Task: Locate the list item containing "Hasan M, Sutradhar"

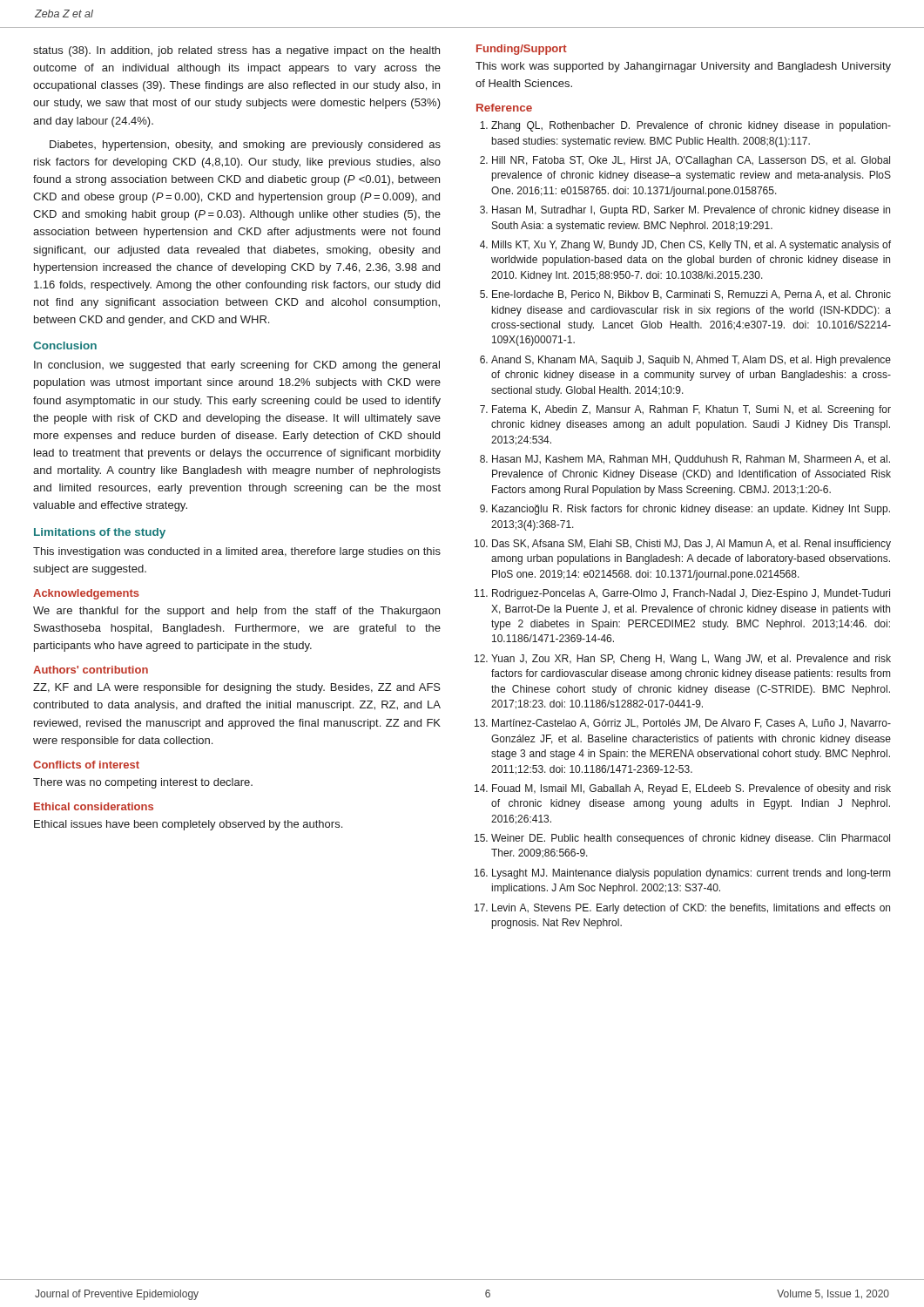Action: point(691,218)
